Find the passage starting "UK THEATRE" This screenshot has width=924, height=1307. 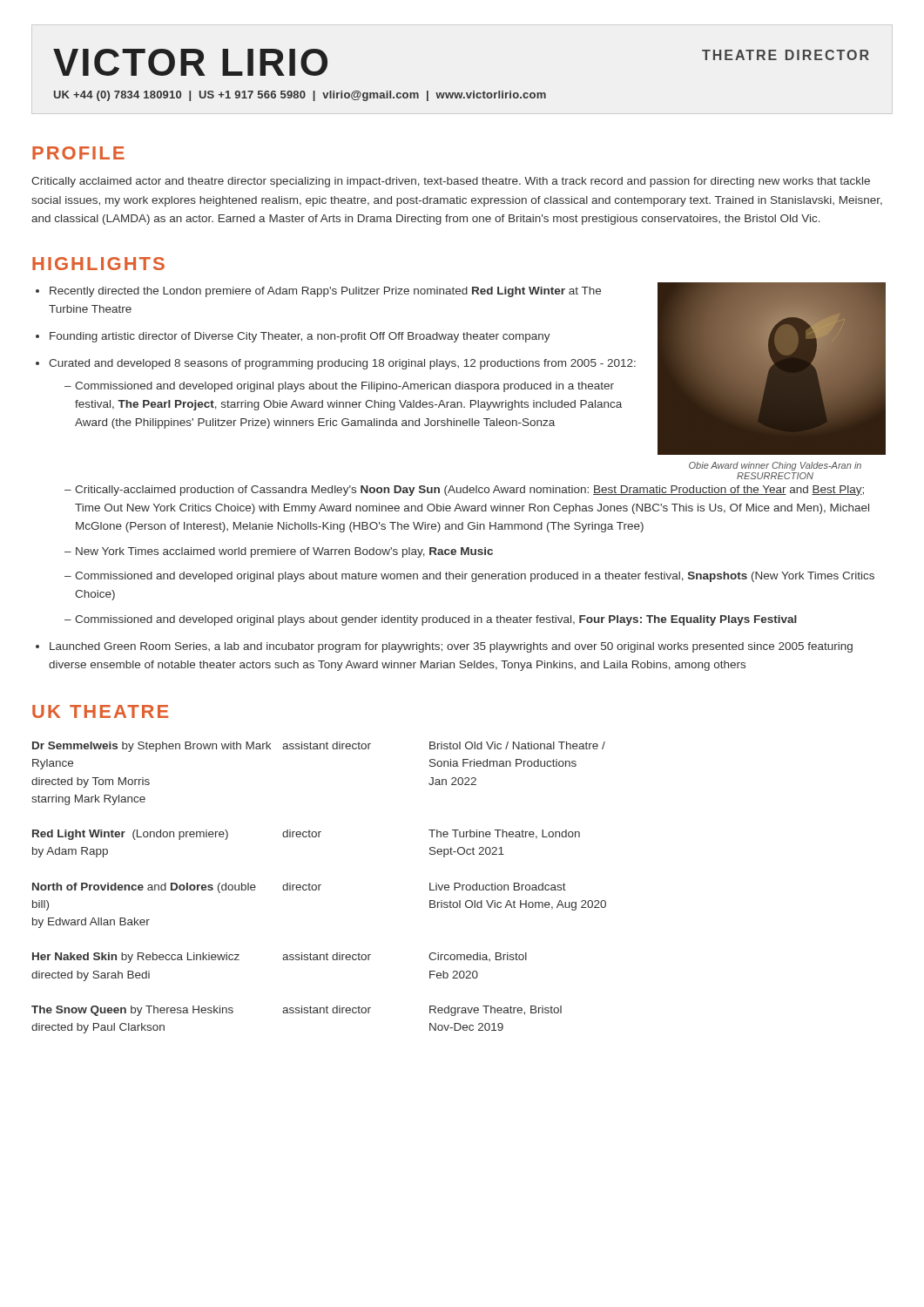click(x=101, y=712)
